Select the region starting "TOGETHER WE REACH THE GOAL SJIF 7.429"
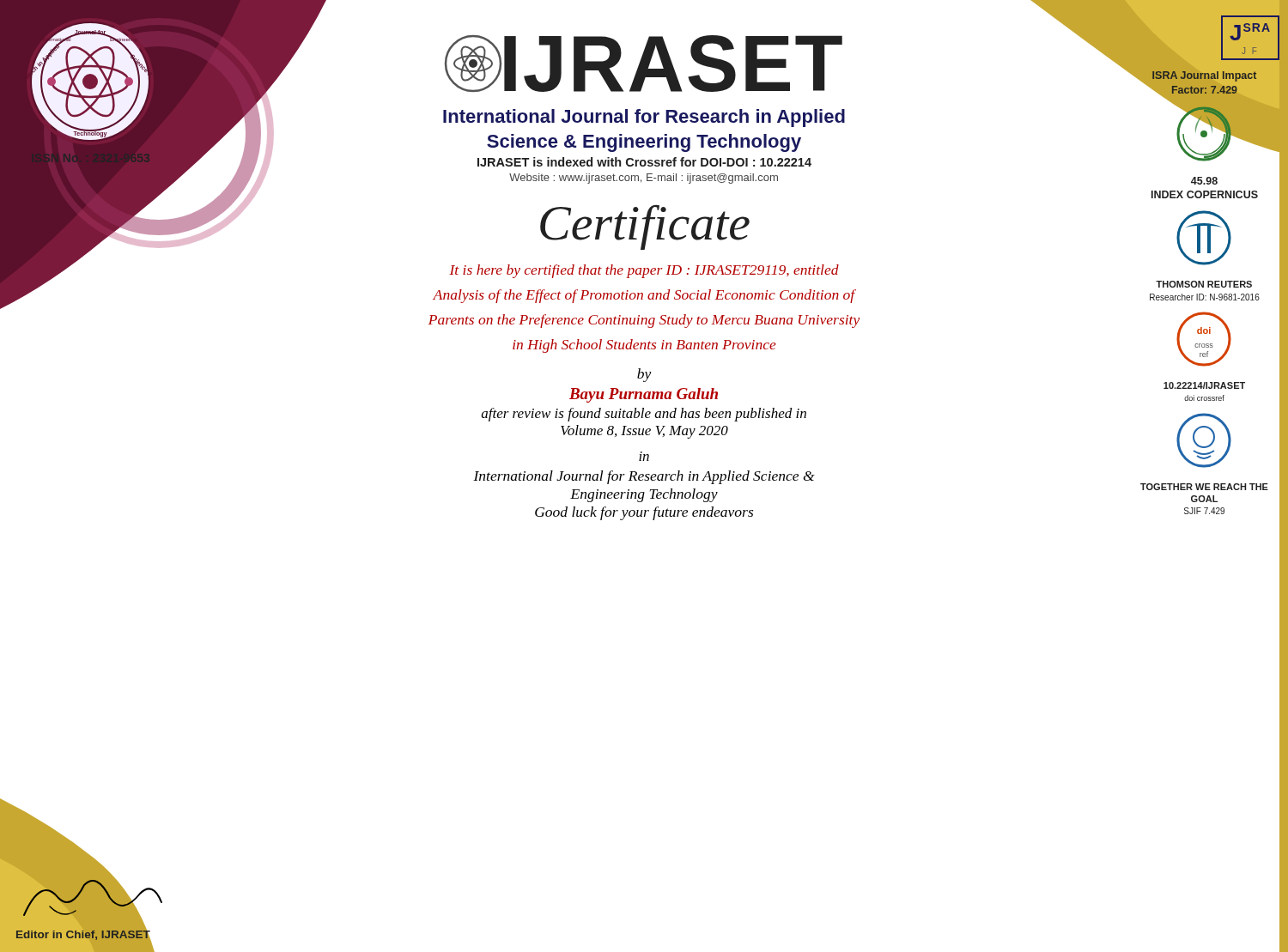The height and width of the screenshot is (952, 1288). [1204, 499]
